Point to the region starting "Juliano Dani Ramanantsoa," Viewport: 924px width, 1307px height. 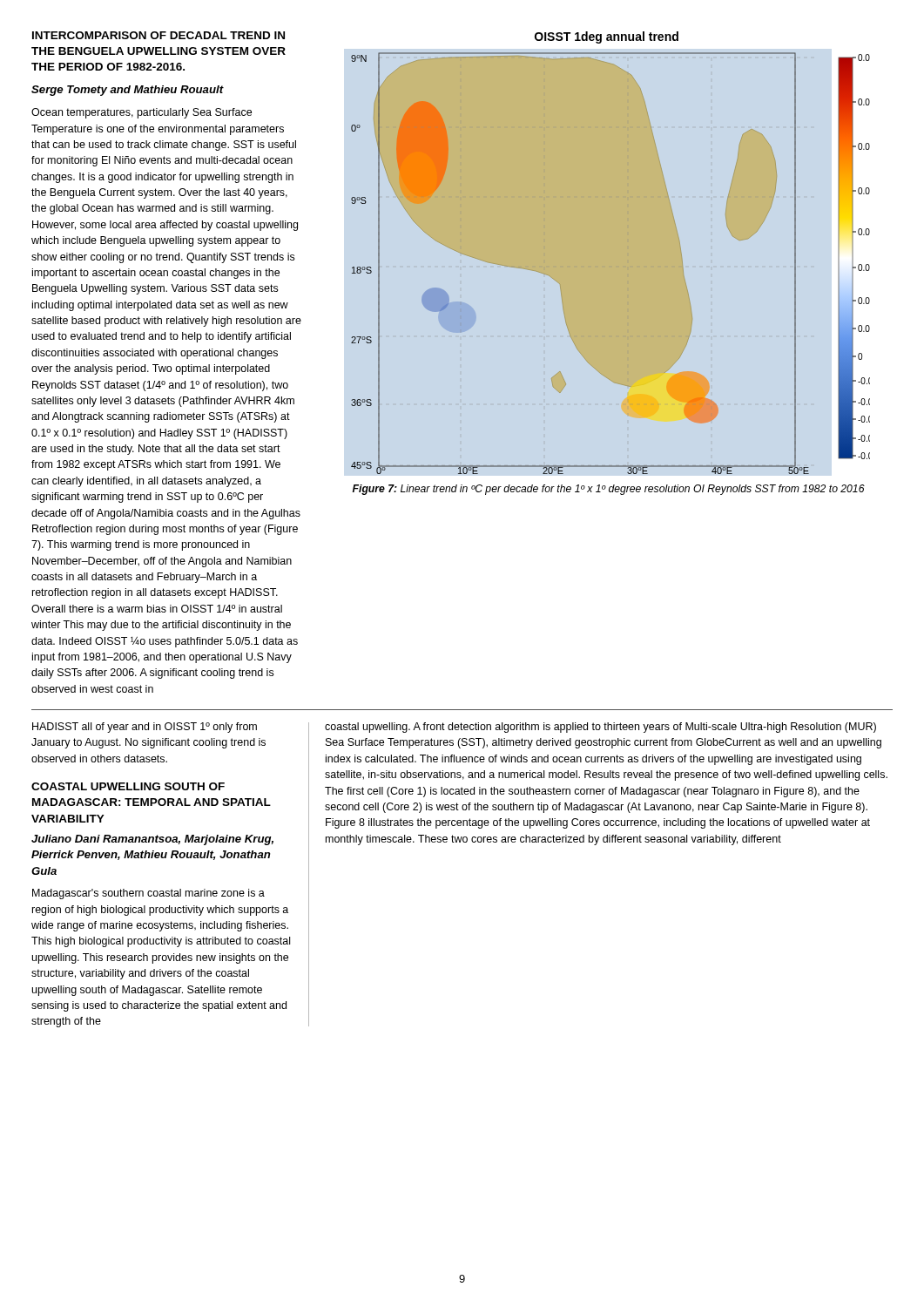153,855
